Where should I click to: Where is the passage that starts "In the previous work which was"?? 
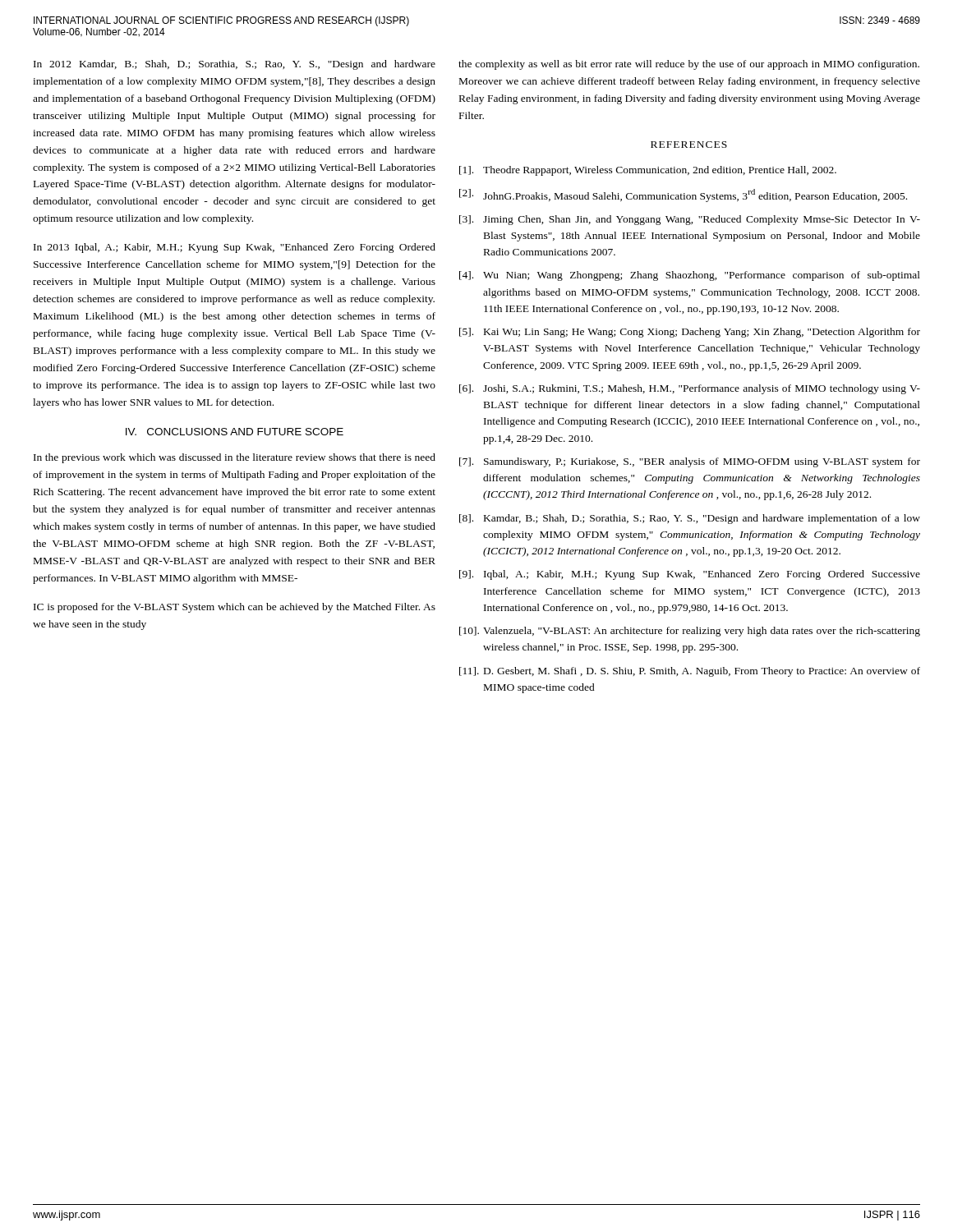(234, 518)
